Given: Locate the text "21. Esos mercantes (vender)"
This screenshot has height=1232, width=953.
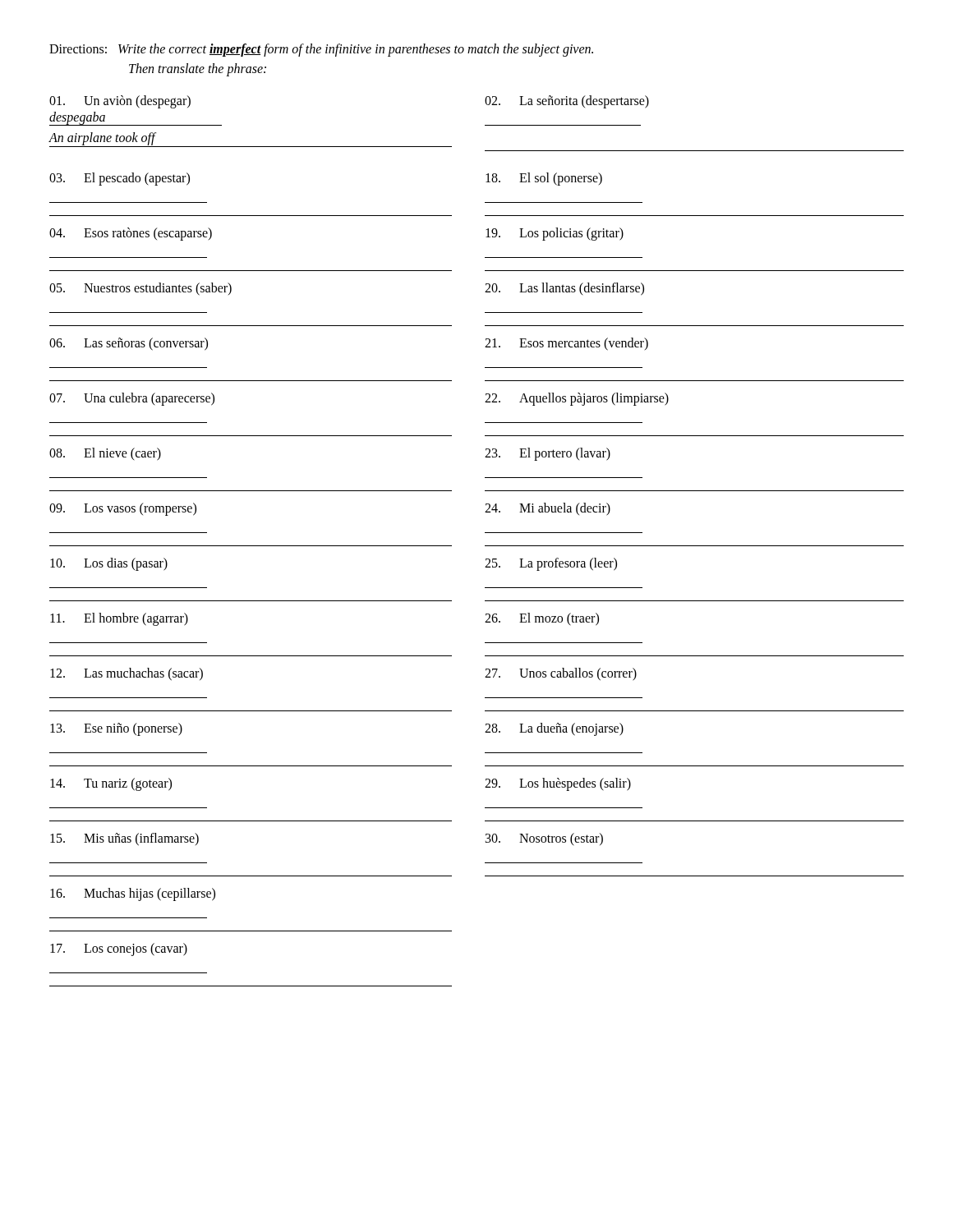Looking at the screenshot, I should coord(566,344).
